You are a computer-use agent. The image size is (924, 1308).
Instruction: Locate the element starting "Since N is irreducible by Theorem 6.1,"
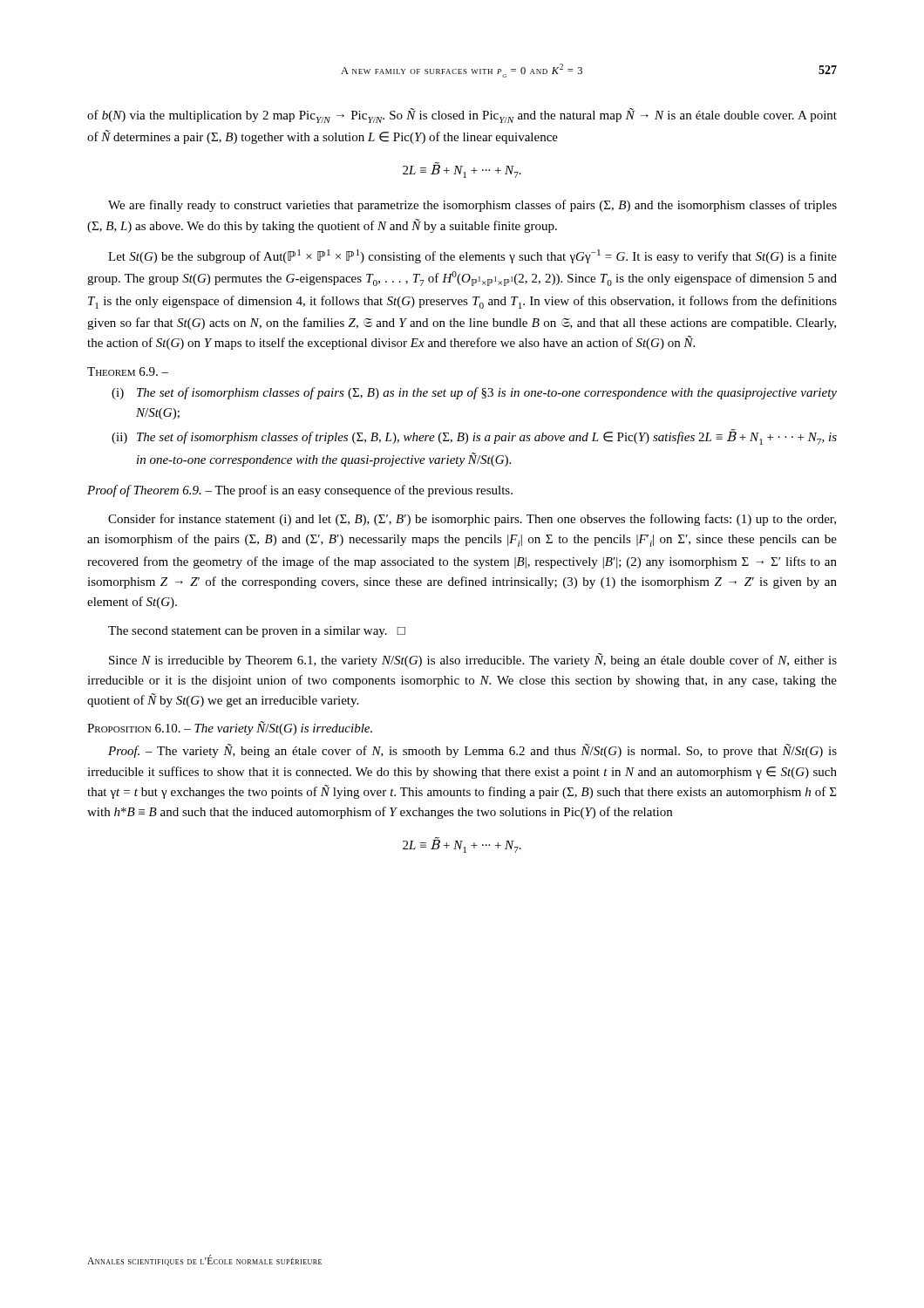tap(462, 680)
